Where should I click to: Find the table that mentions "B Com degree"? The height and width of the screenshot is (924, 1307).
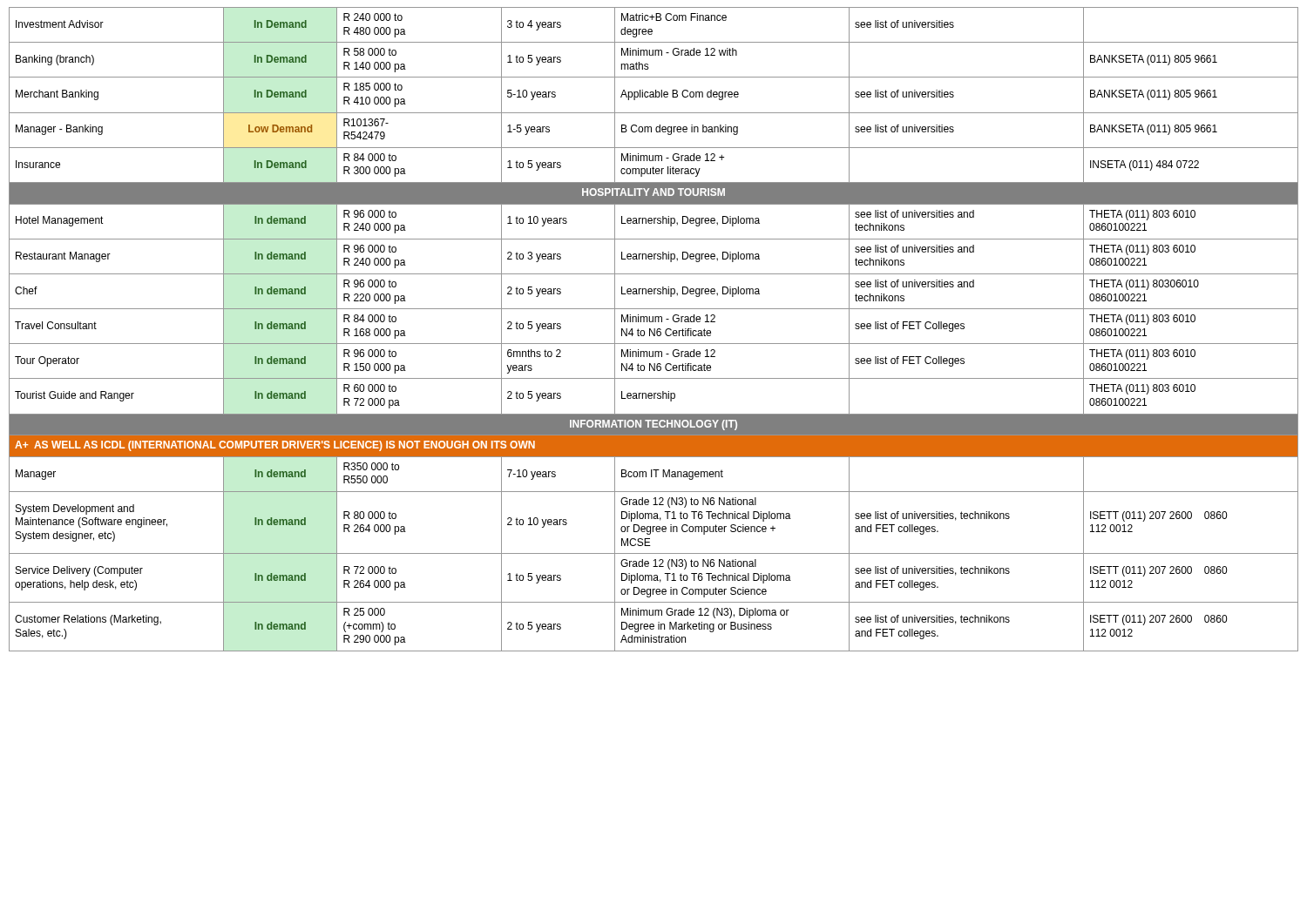click(654, 329)
